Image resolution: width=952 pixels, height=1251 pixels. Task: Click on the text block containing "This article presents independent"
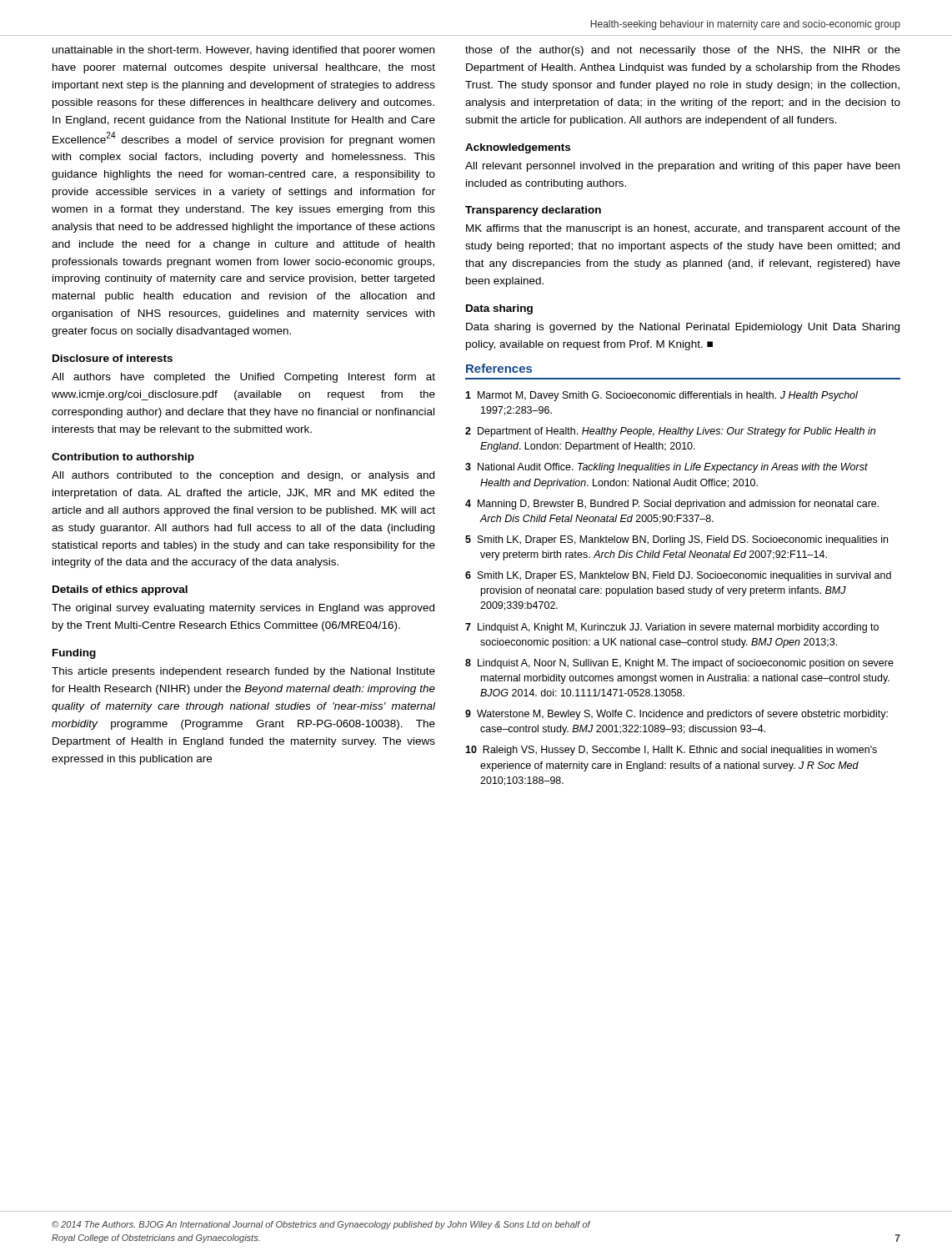243,716
